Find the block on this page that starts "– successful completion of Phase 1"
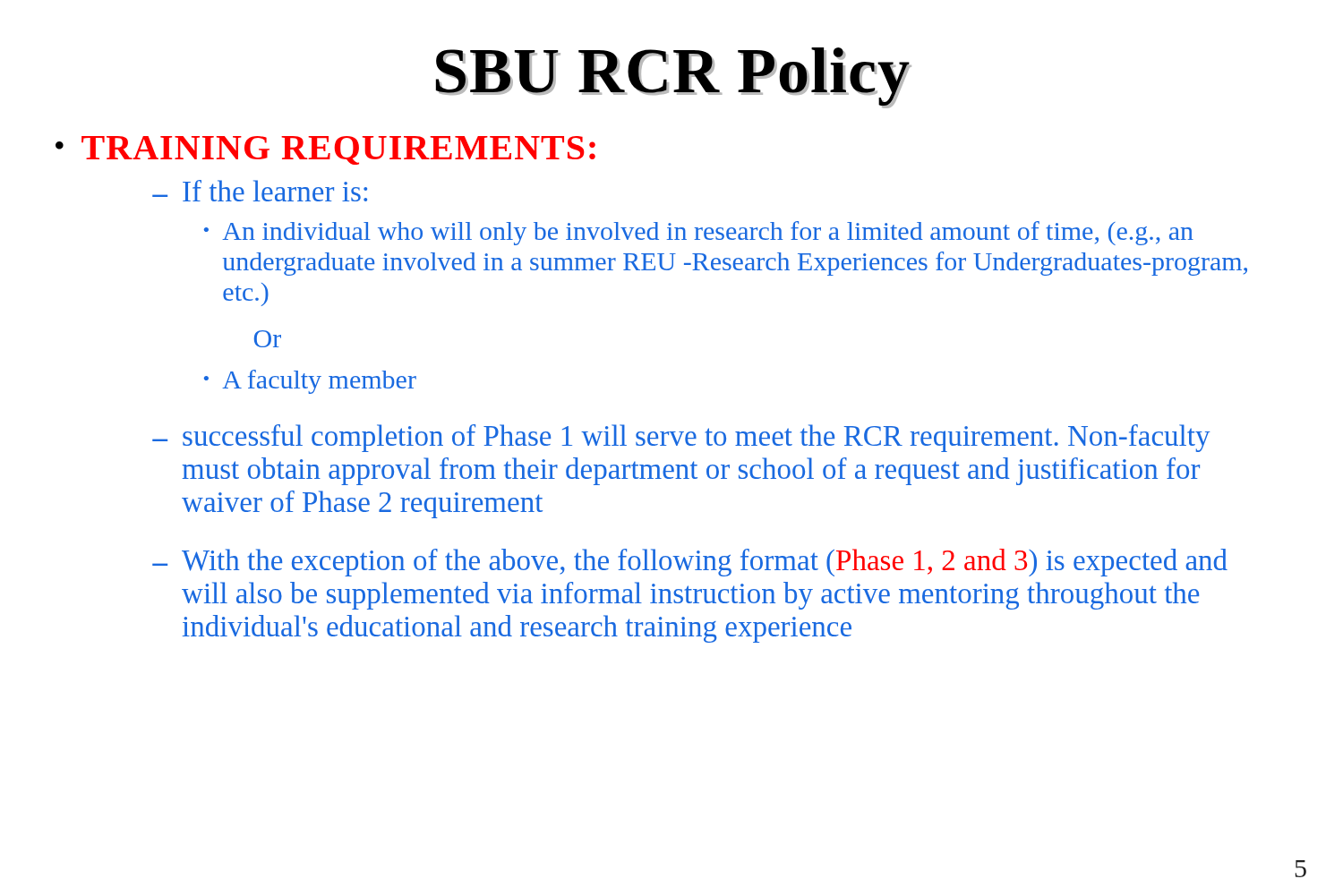The height and width of the screenshot is (896, 1343). [x=712, y=469]
